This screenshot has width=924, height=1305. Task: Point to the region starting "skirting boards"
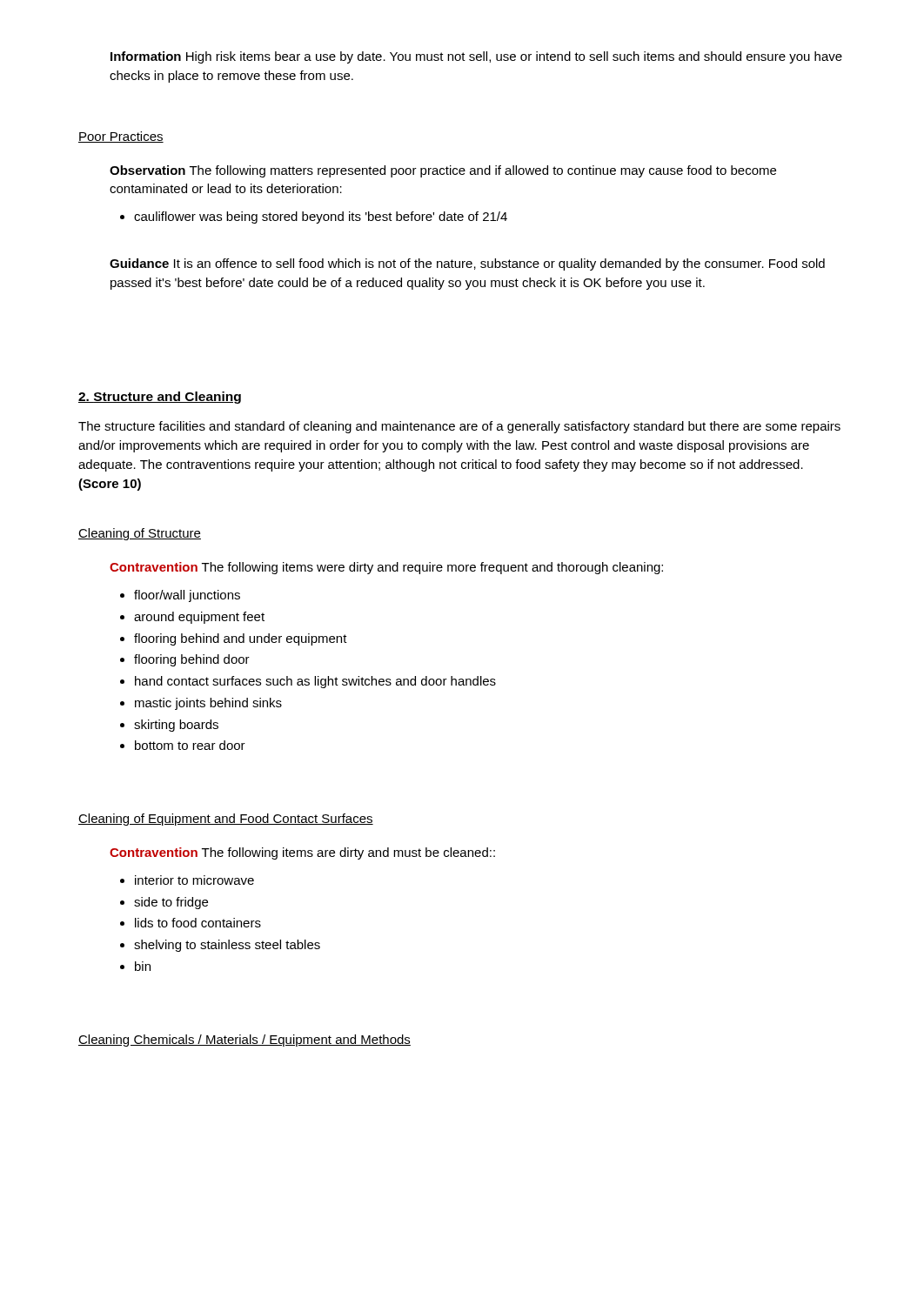click(x=176, y=724)
